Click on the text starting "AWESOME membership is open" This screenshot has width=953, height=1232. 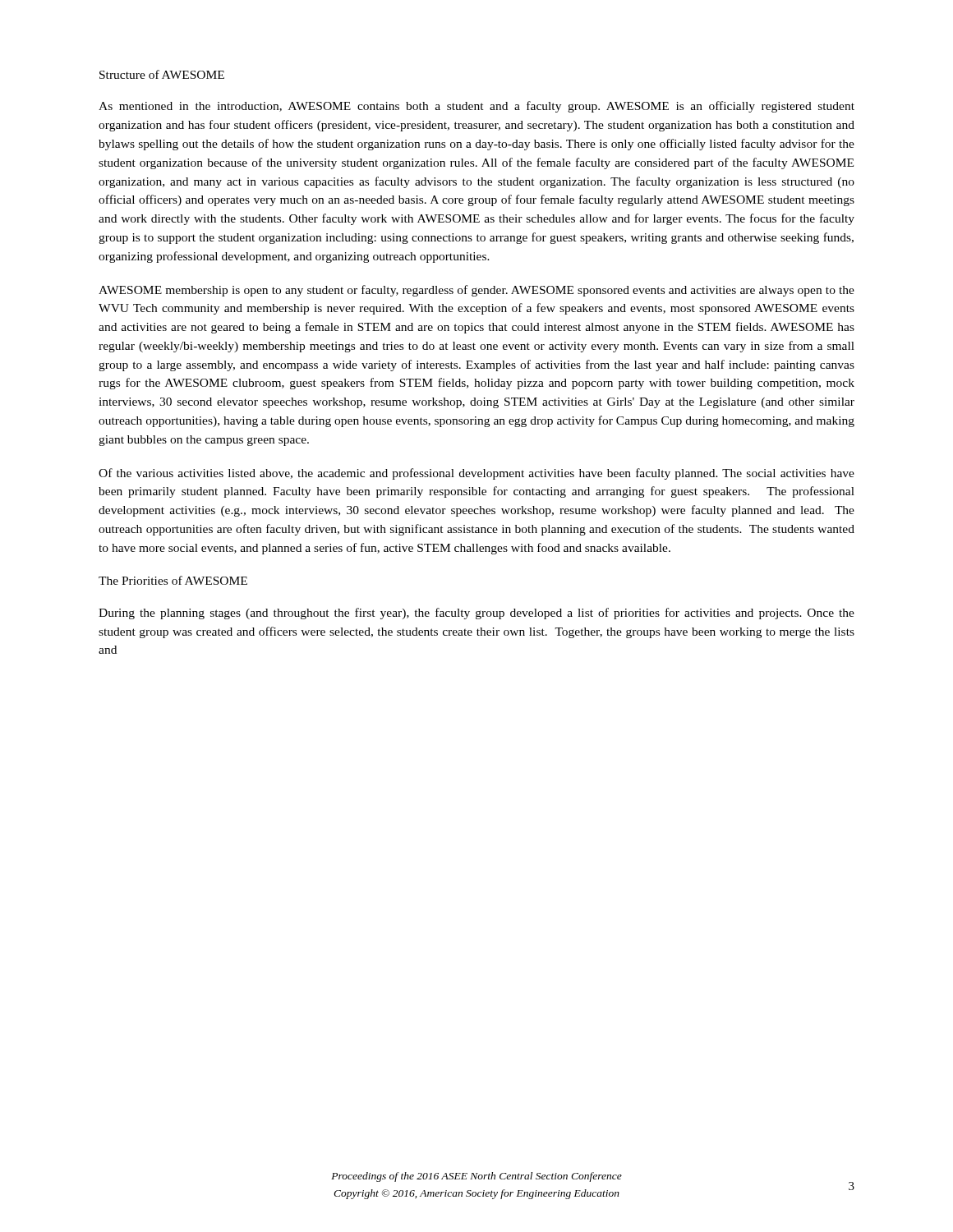(x=476, y=364)
